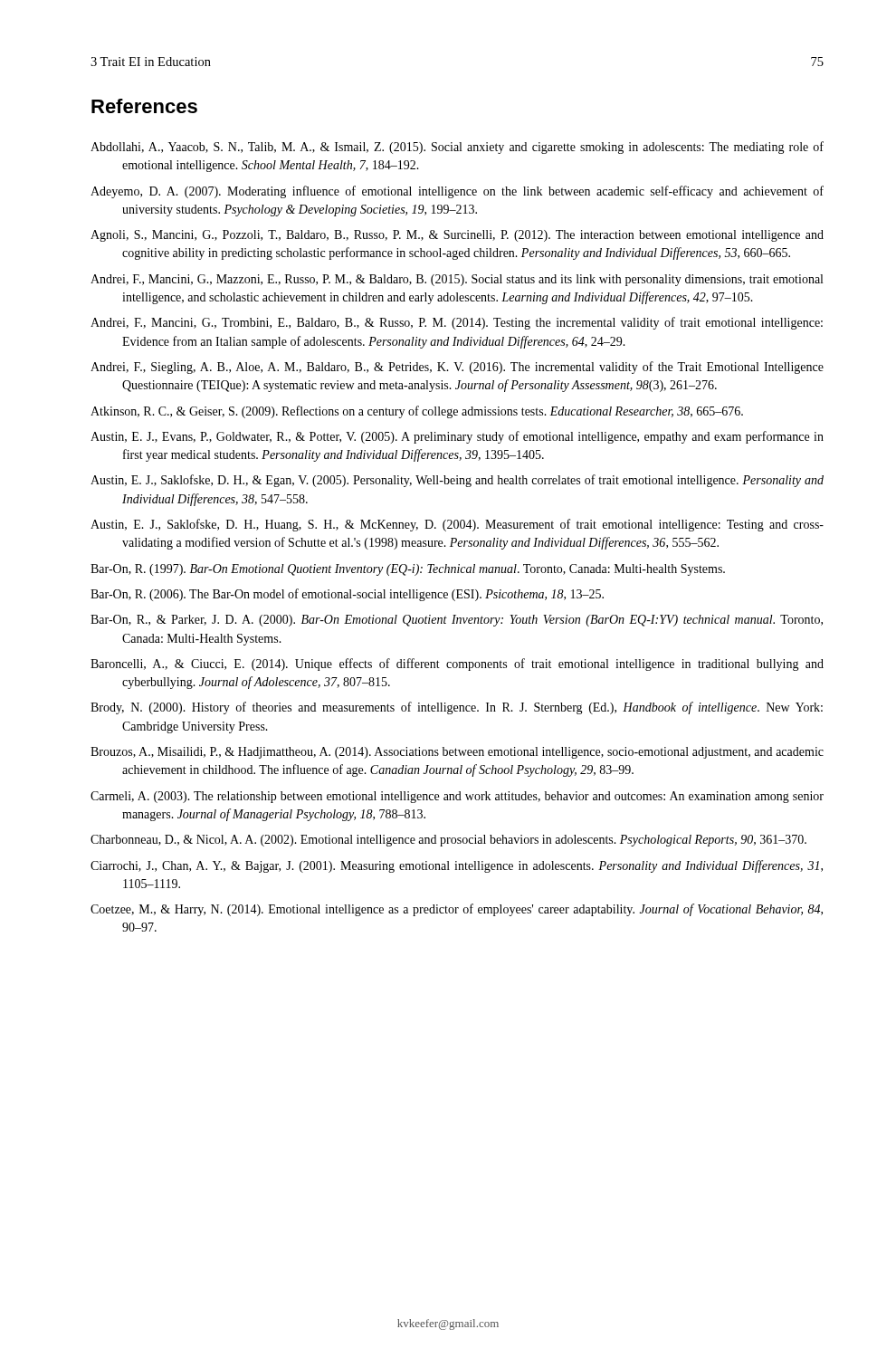
Task: Locate the list item that reads "Brody, N. (2000). History of theories and measurements"
Action: click(x=457, y=717)
